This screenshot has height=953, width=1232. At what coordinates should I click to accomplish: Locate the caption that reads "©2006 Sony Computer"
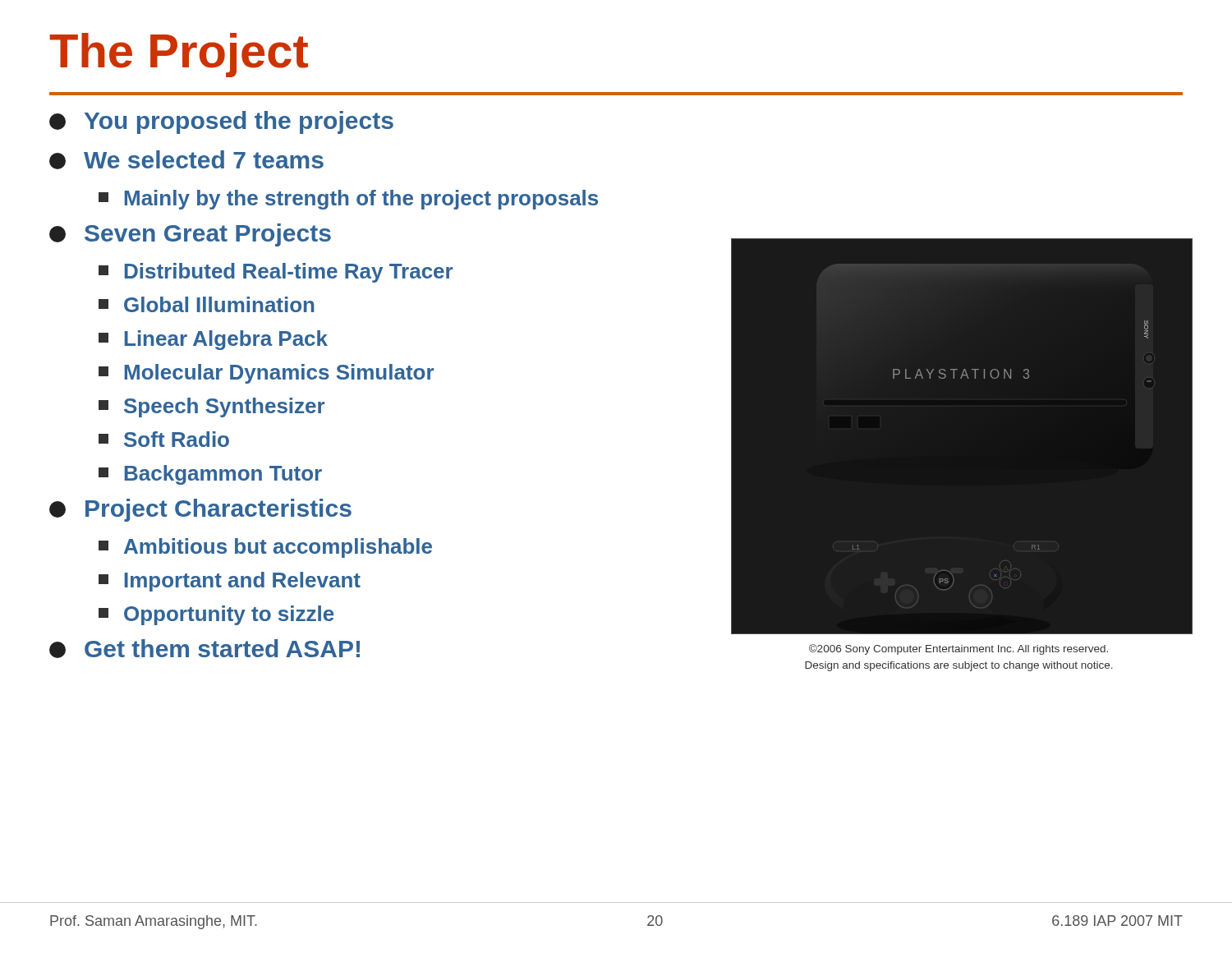coord(959,657)
